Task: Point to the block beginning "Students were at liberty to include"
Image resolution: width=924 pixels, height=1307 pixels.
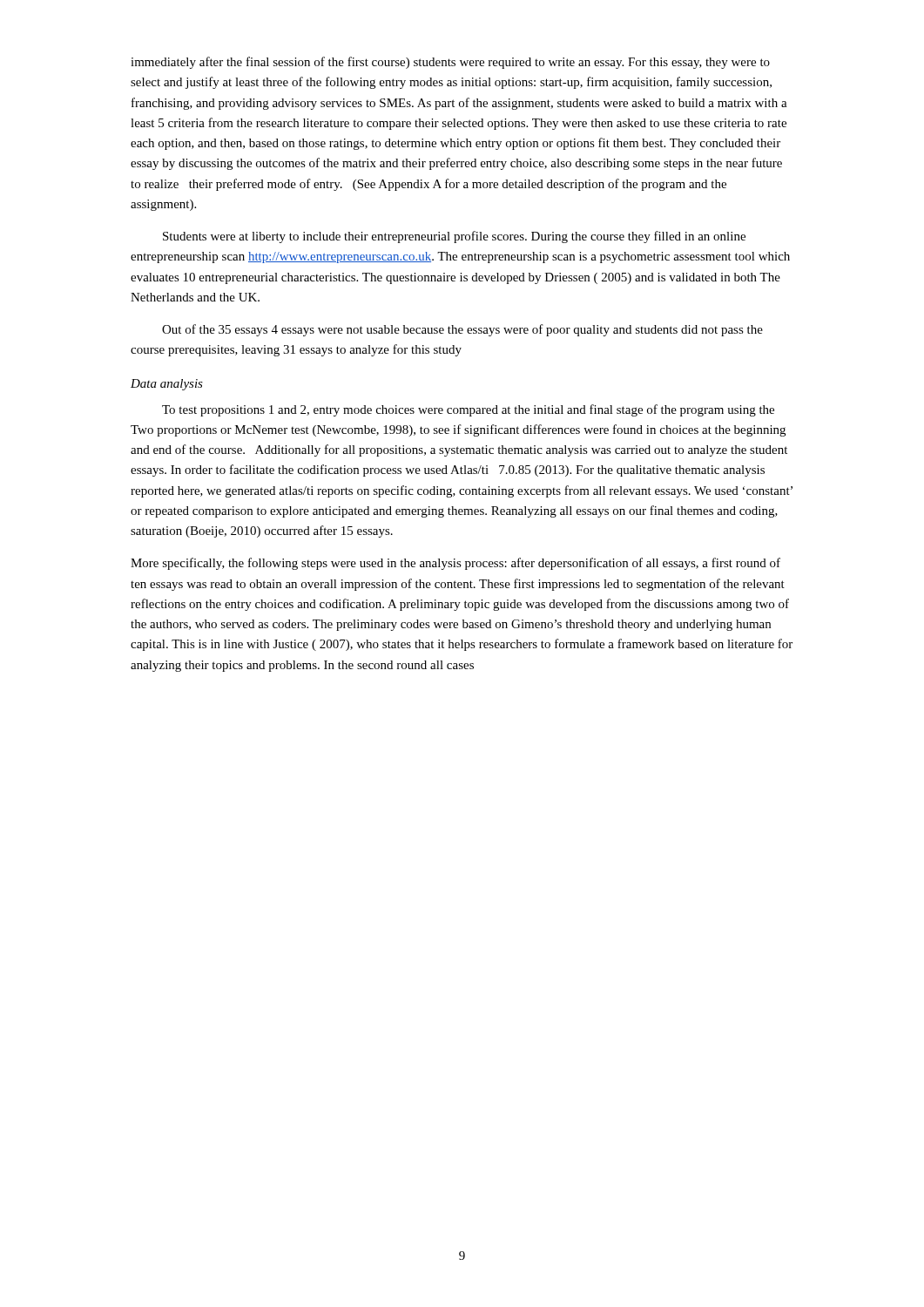Action: 462,267
